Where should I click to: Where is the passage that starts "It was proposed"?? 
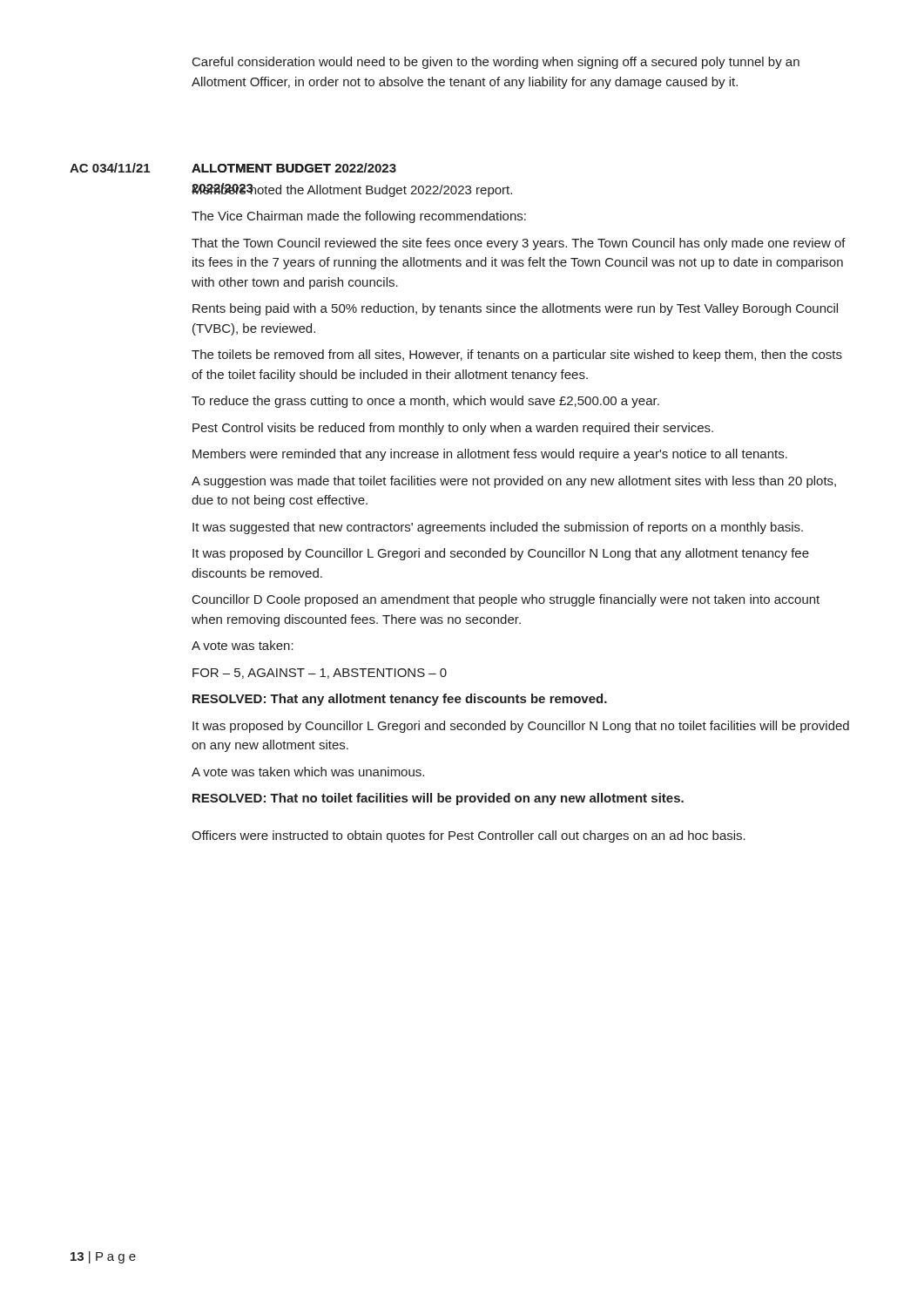[x=521, y=727]
